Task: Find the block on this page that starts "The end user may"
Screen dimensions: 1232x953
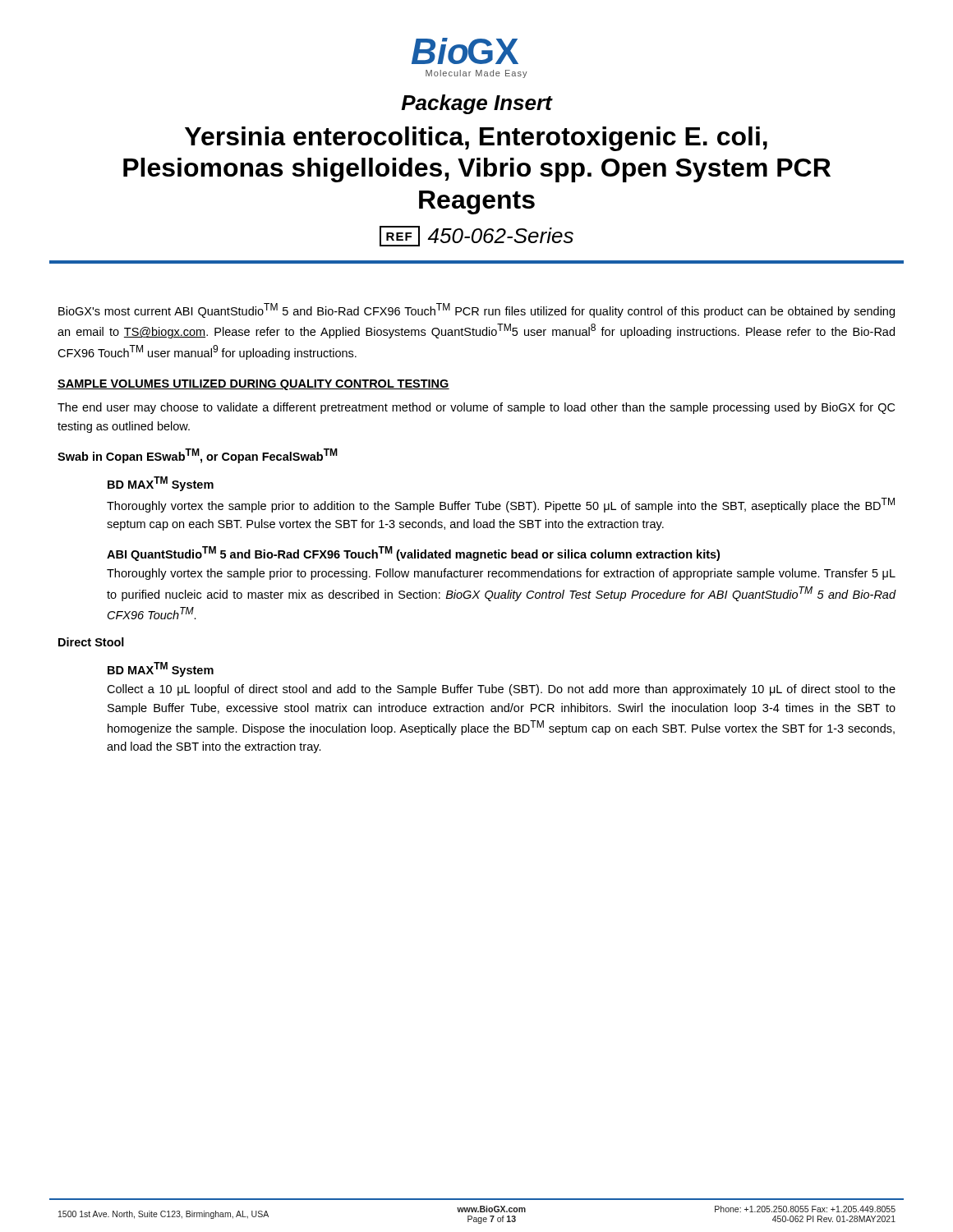Action: click(x=476, y=417)
